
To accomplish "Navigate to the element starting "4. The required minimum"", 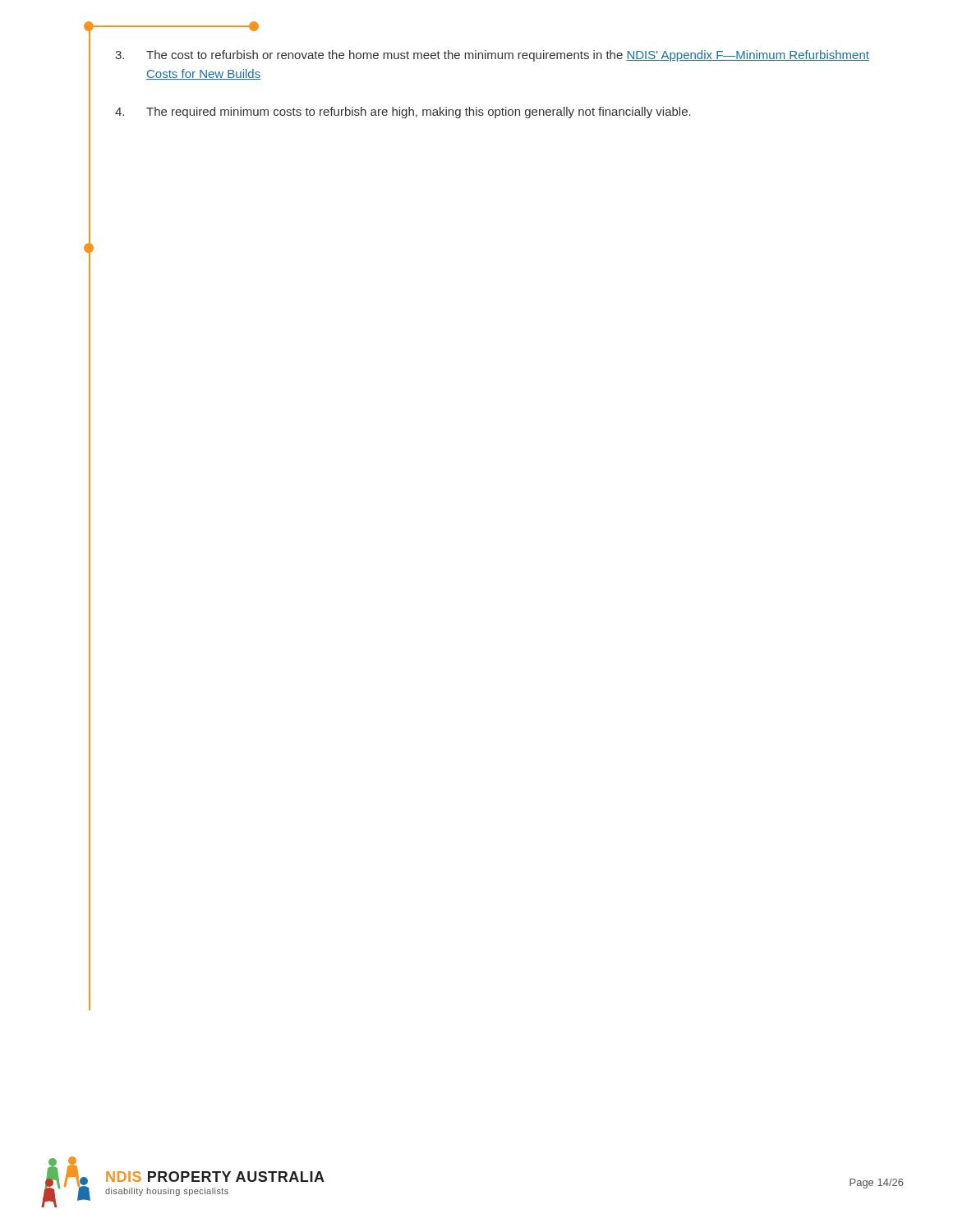I will 501,111.
